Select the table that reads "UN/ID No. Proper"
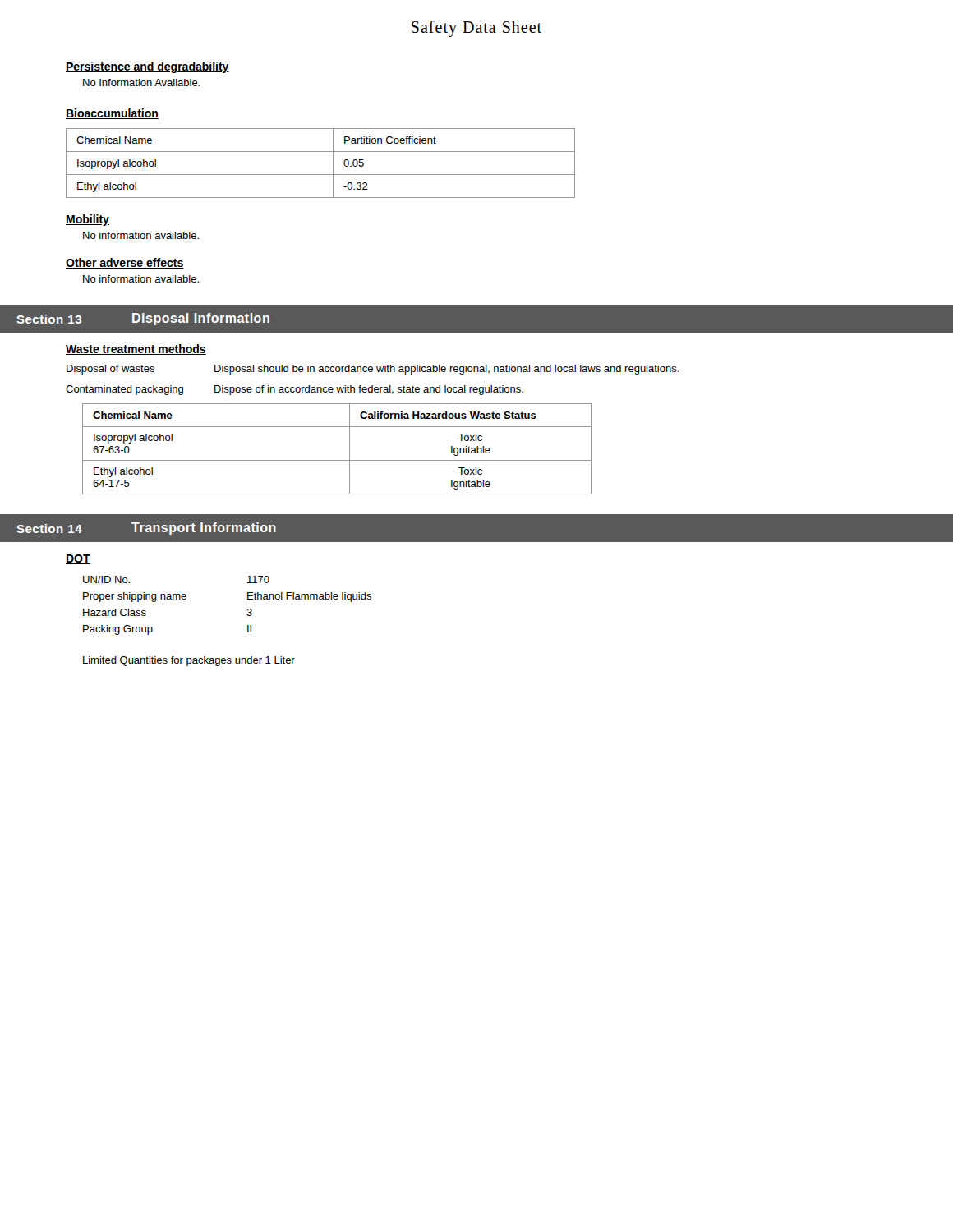Screen dimensions: 1232x953 pos(485,606)
